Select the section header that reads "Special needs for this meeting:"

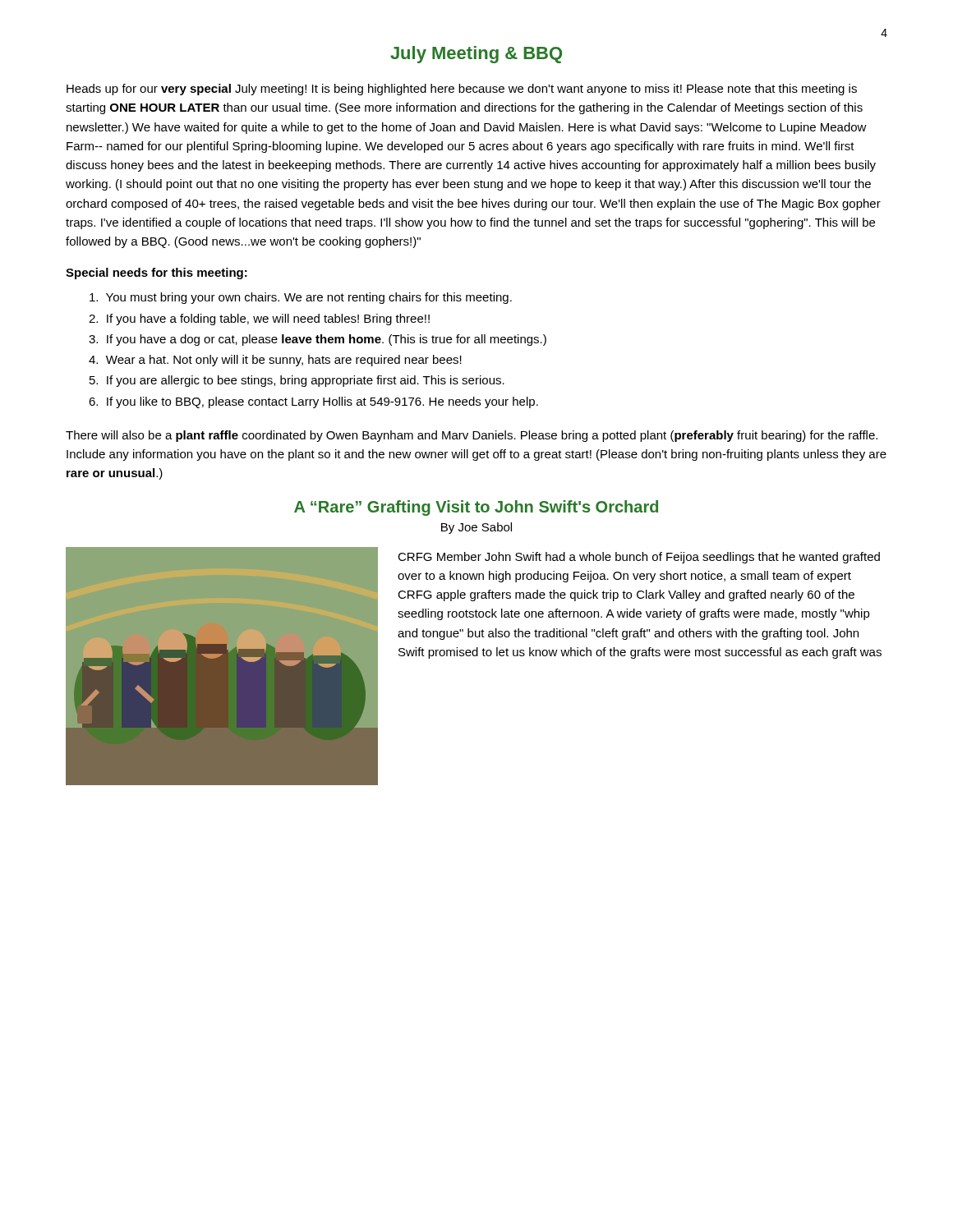[x=157, y=272]
